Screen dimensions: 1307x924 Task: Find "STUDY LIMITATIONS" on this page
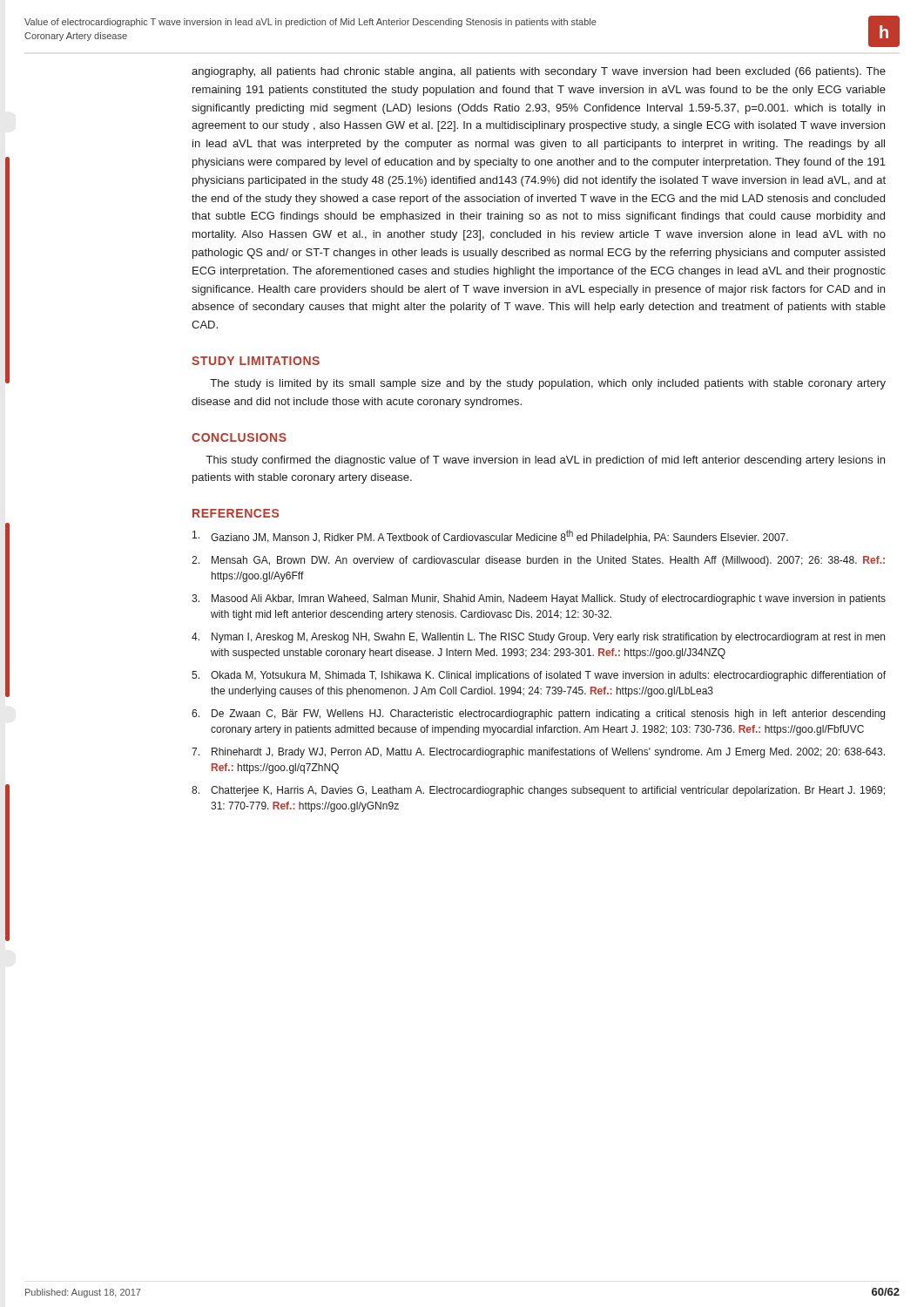256,361
